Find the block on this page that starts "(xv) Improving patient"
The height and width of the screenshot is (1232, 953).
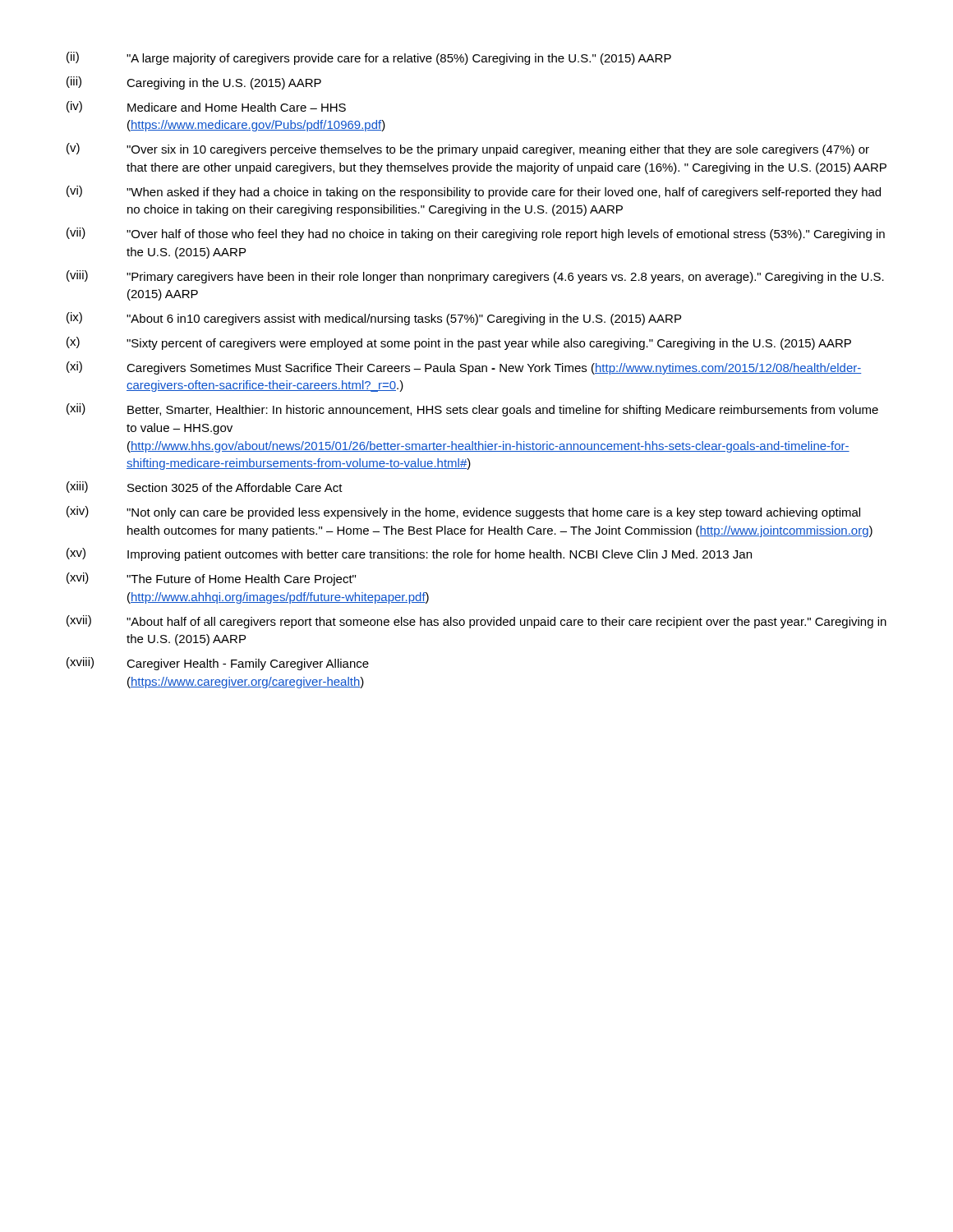(x=476, y=554)
